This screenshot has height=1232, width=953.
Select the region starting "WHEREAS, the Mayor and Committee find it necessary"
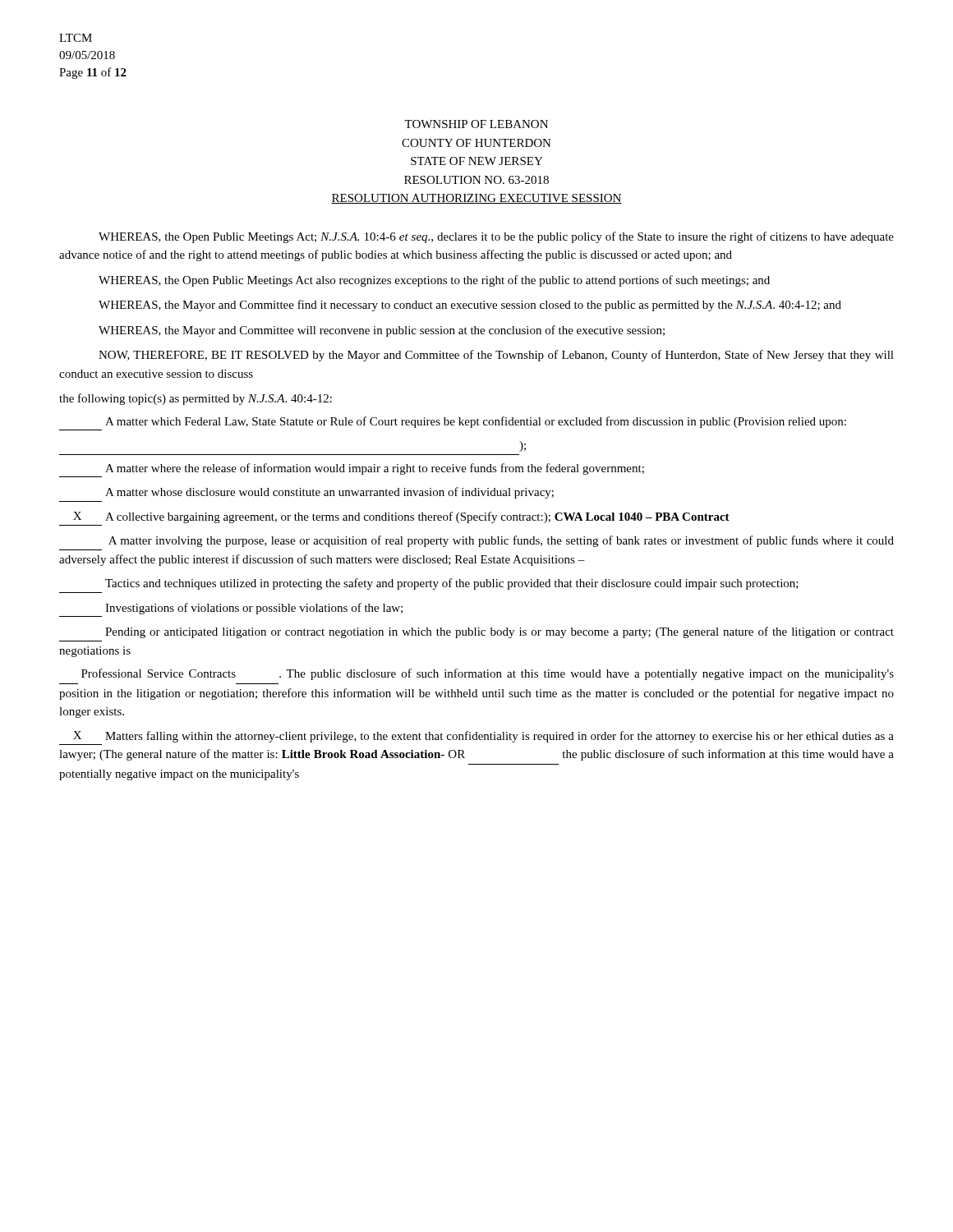pos(470,305)
